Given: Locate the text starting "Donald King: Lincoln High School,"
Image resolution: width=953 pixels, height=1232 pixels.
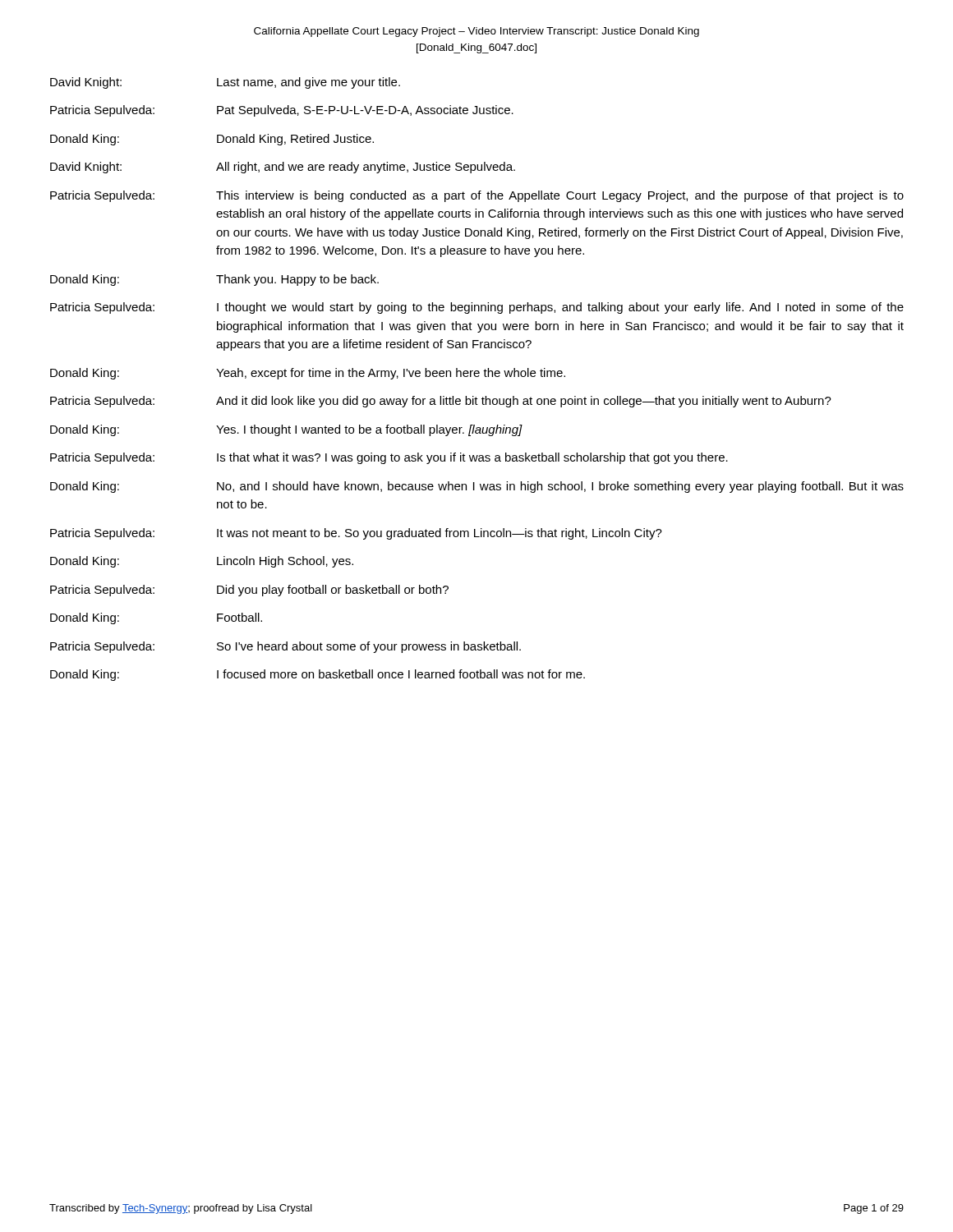Looking at the screenshot, I should [x=83, y=561].
